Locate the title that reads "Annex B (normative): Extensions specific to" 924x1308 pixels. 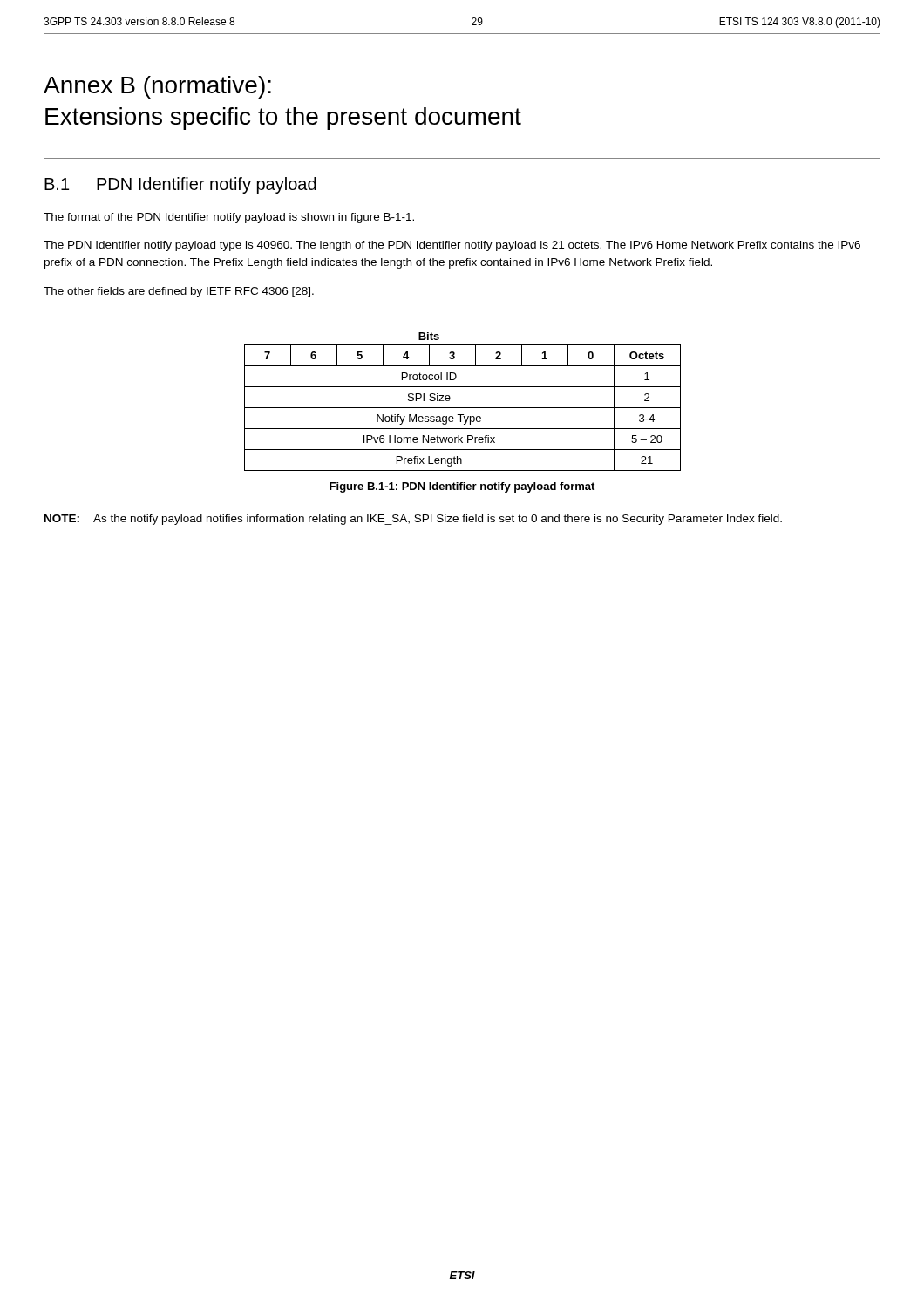pyautogui.click(x=282, y=101)
